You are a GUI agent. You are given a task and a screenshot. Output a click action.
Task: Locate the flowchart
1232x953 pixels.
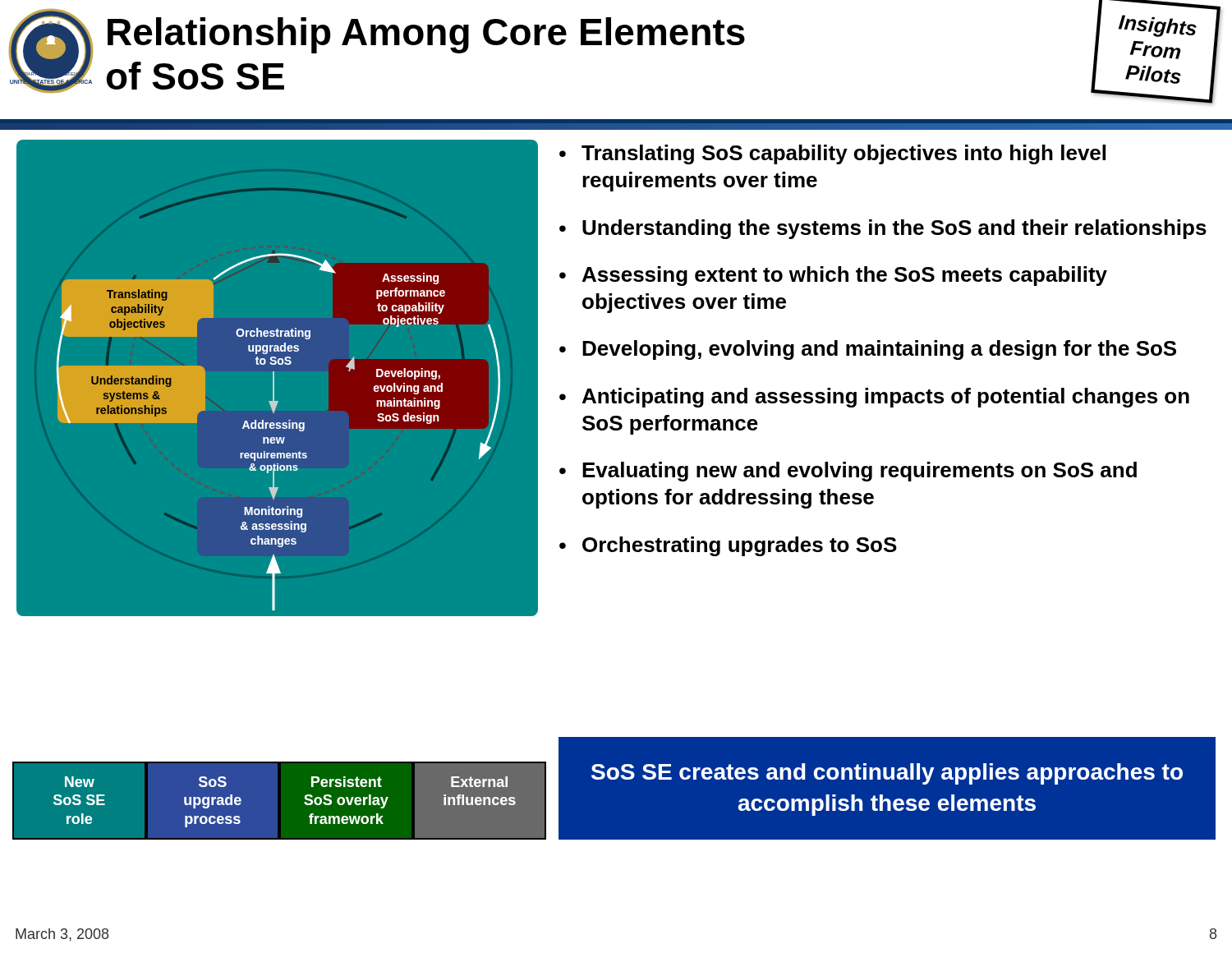(279, 403)
